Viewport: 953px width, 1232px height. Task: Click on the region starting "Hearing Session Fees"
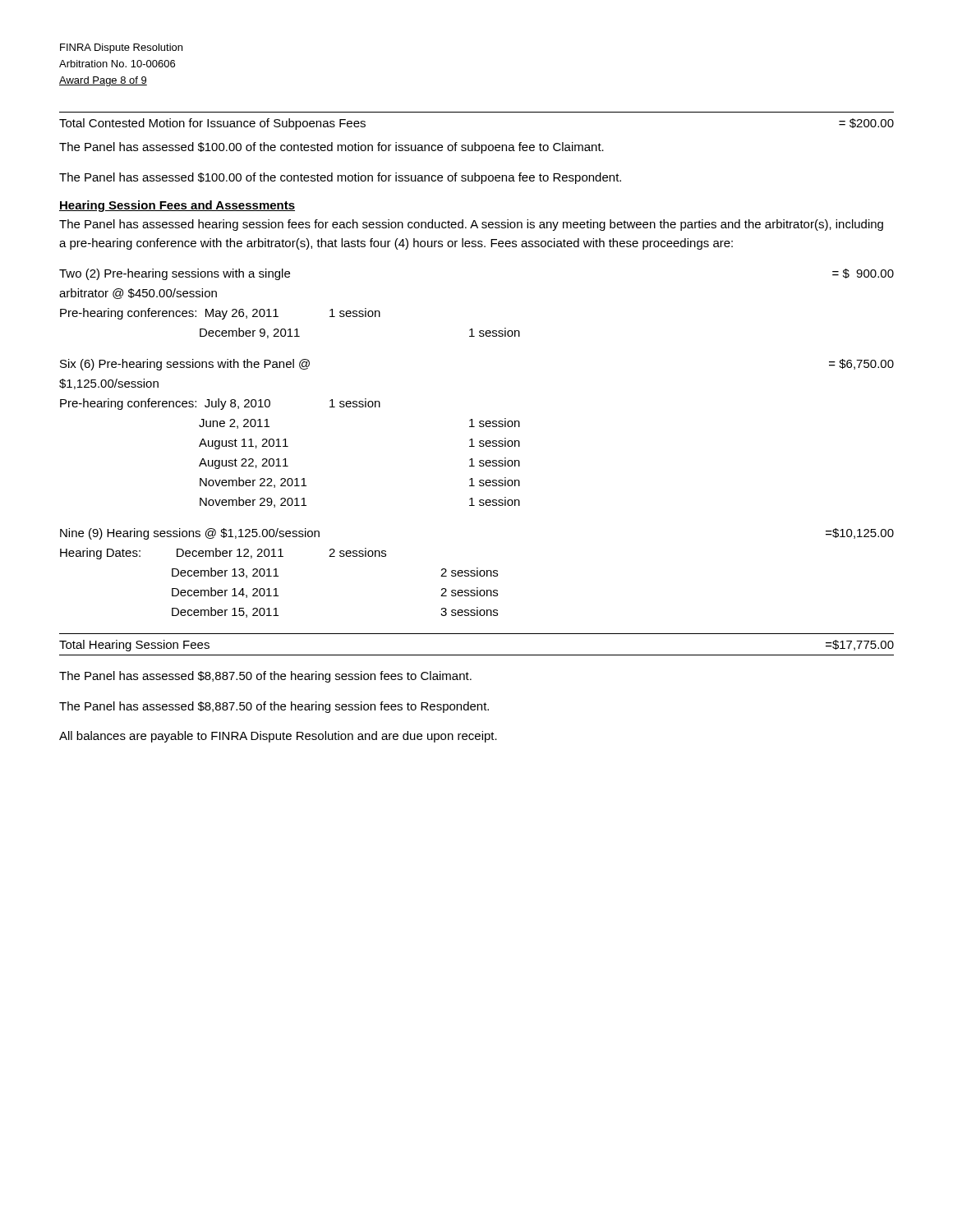(x=177, y=205)
